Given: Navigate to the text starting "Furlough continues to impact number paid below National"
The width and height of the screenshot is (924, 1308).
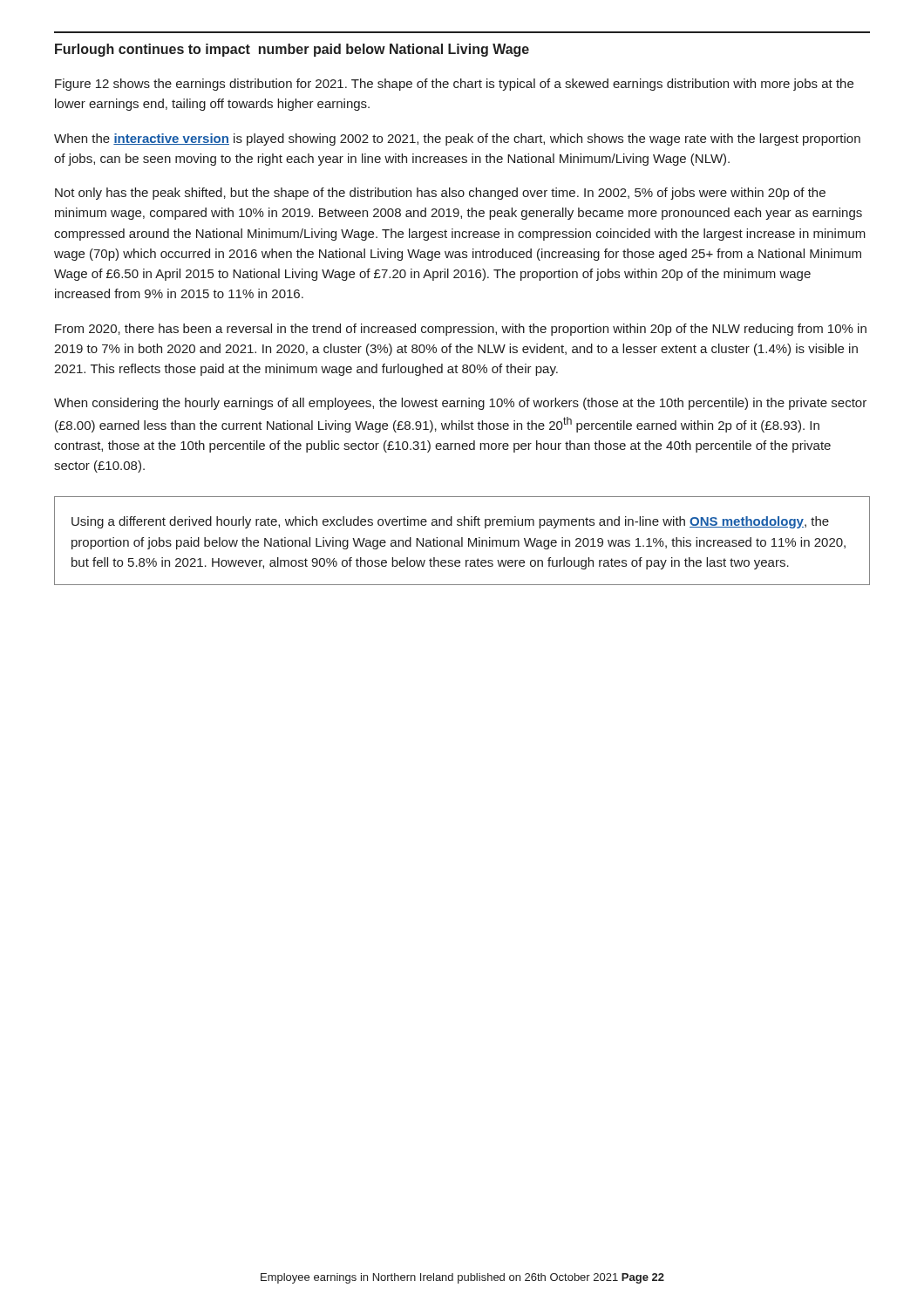Looking at the screenshot, I should (x=292, y=49).
